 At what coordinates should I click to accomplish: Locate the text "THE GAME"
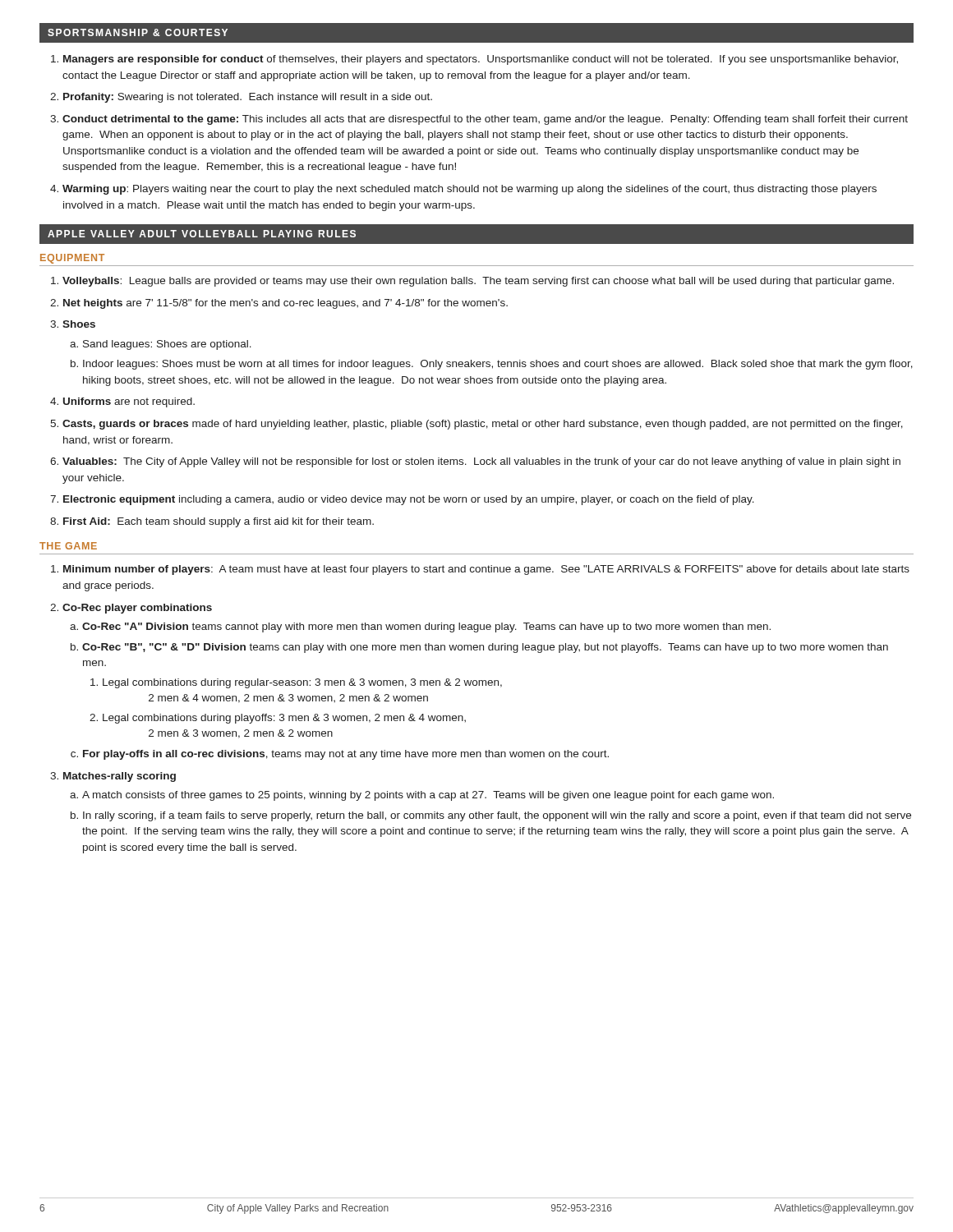coord(69,546)
